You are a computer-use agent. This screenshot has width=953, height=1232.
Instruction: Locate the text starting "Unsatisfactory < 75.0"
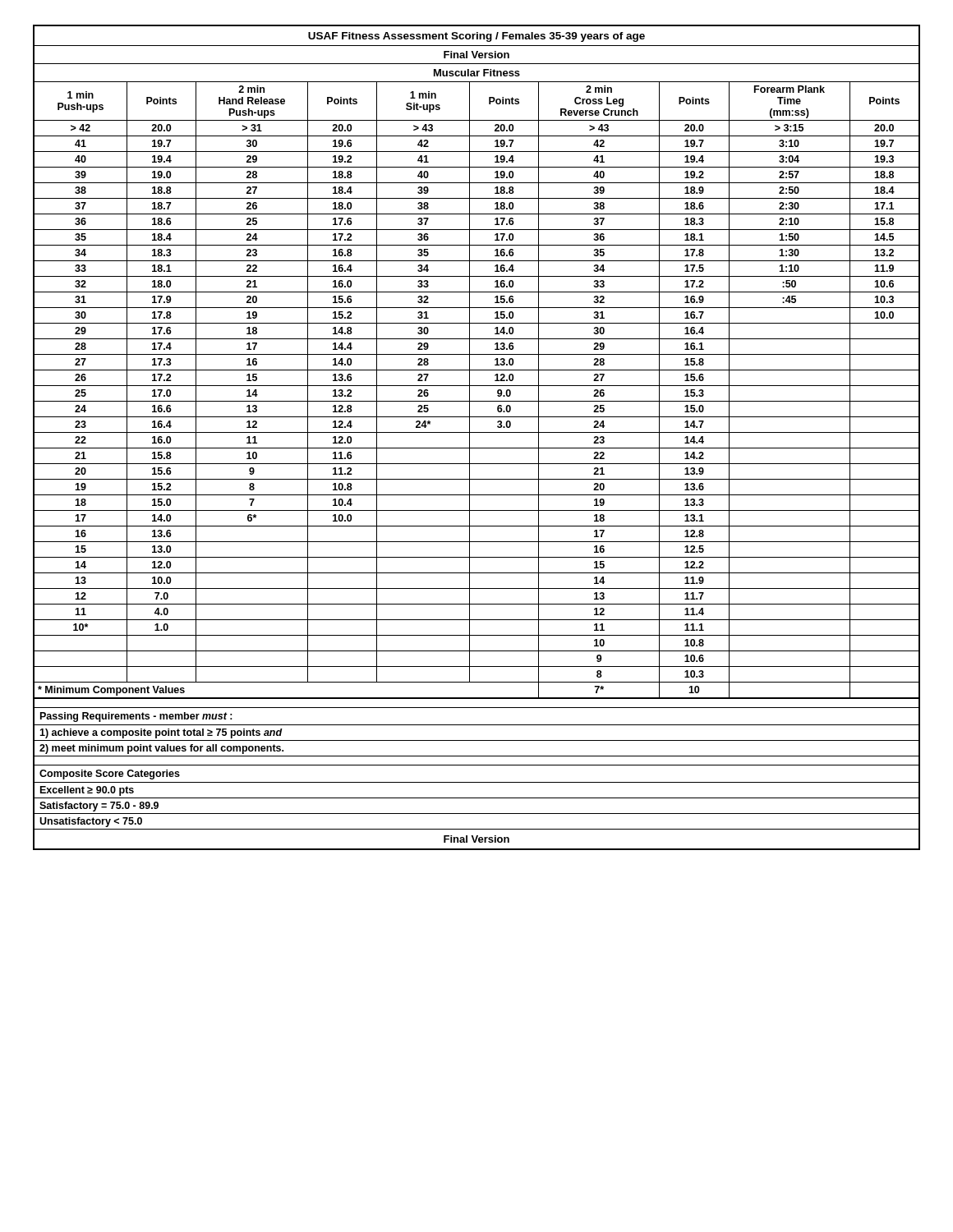click(91, 821)
